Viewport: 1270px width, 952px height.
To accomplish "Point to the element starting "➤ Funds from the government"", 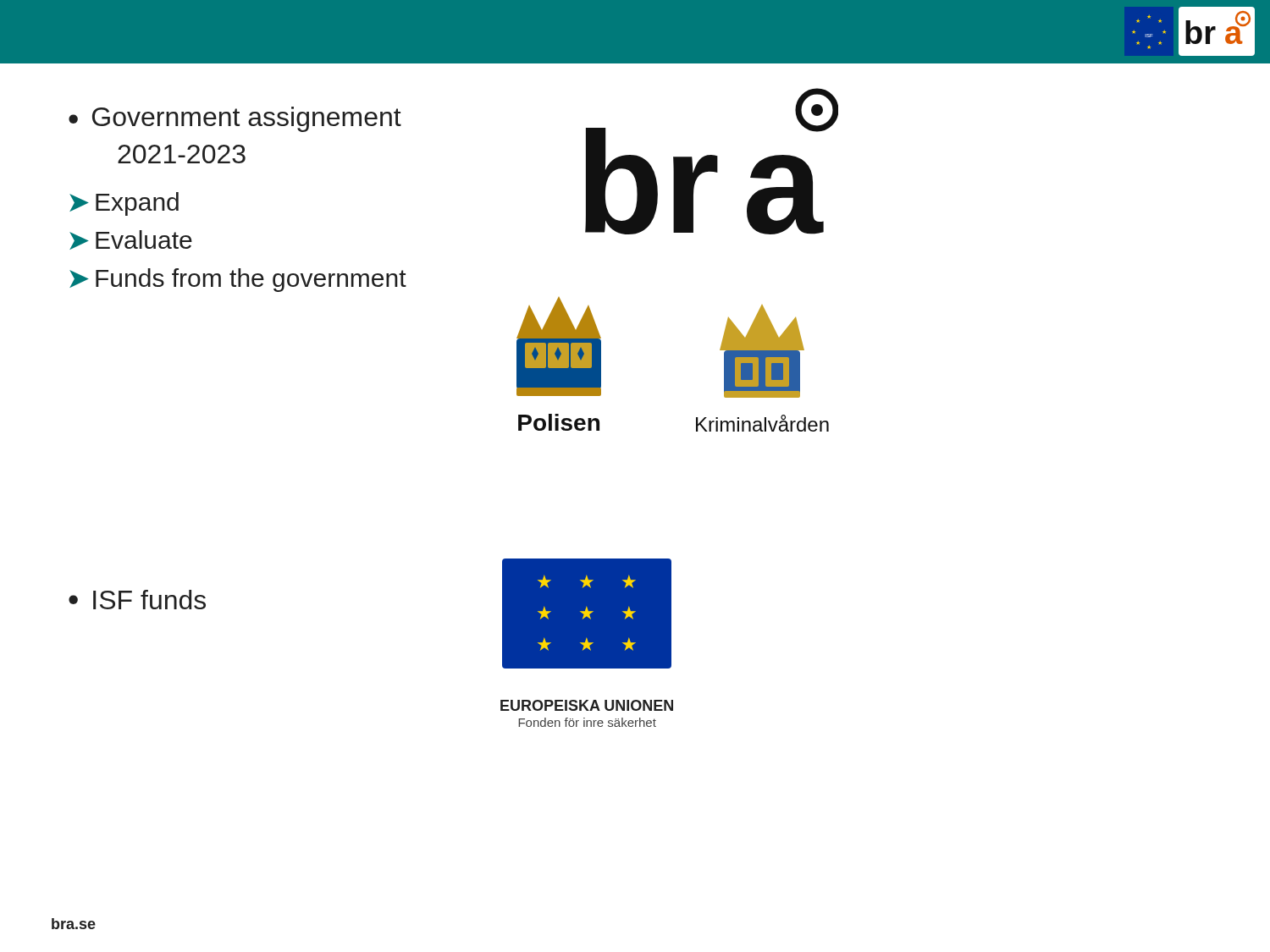I will pos(237,278).
